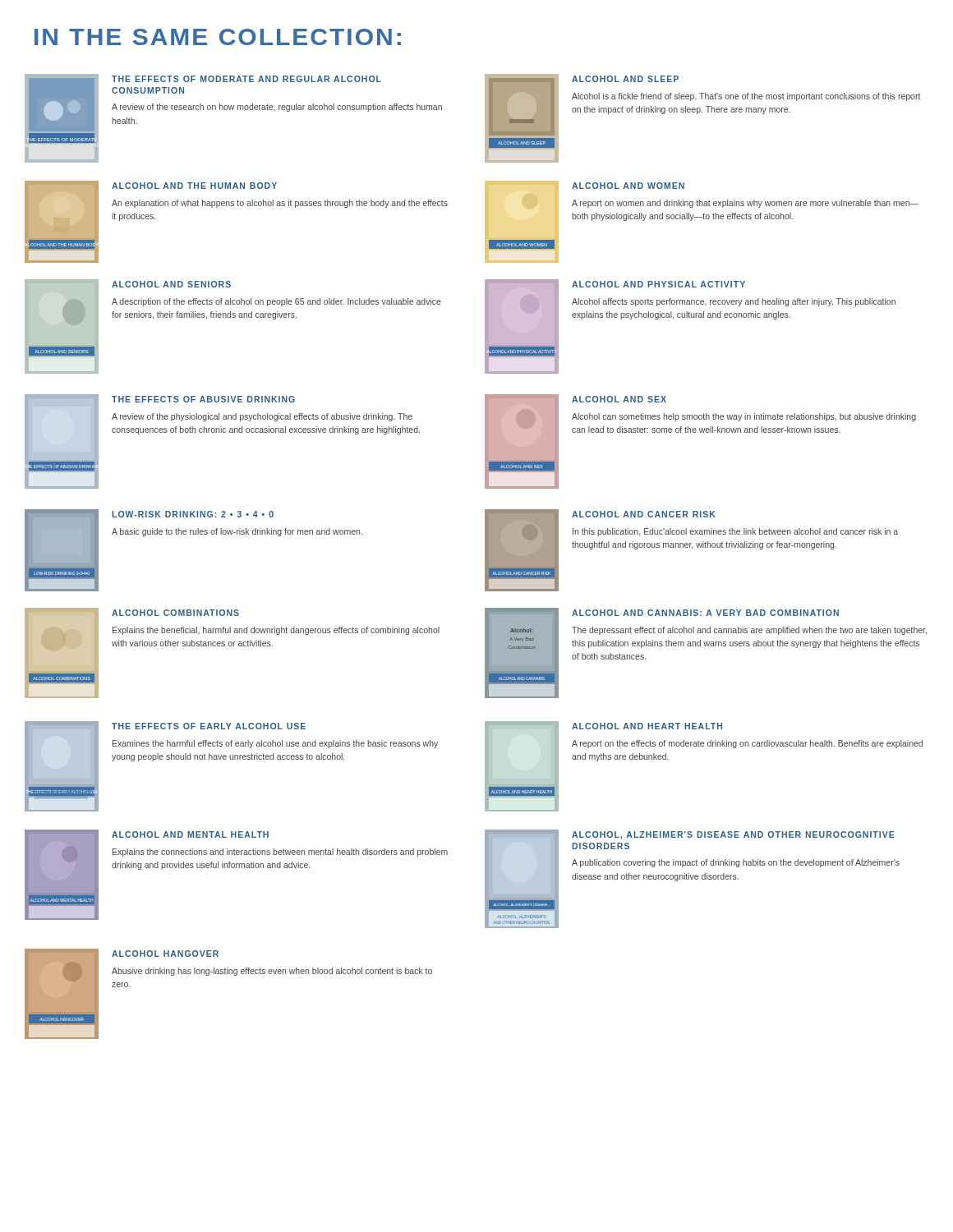Locate the block of text that opens with "ALCOHOL AND SENIORS"
The width and height of the screenshot is (953, 1232).
[x=238, y=326]
